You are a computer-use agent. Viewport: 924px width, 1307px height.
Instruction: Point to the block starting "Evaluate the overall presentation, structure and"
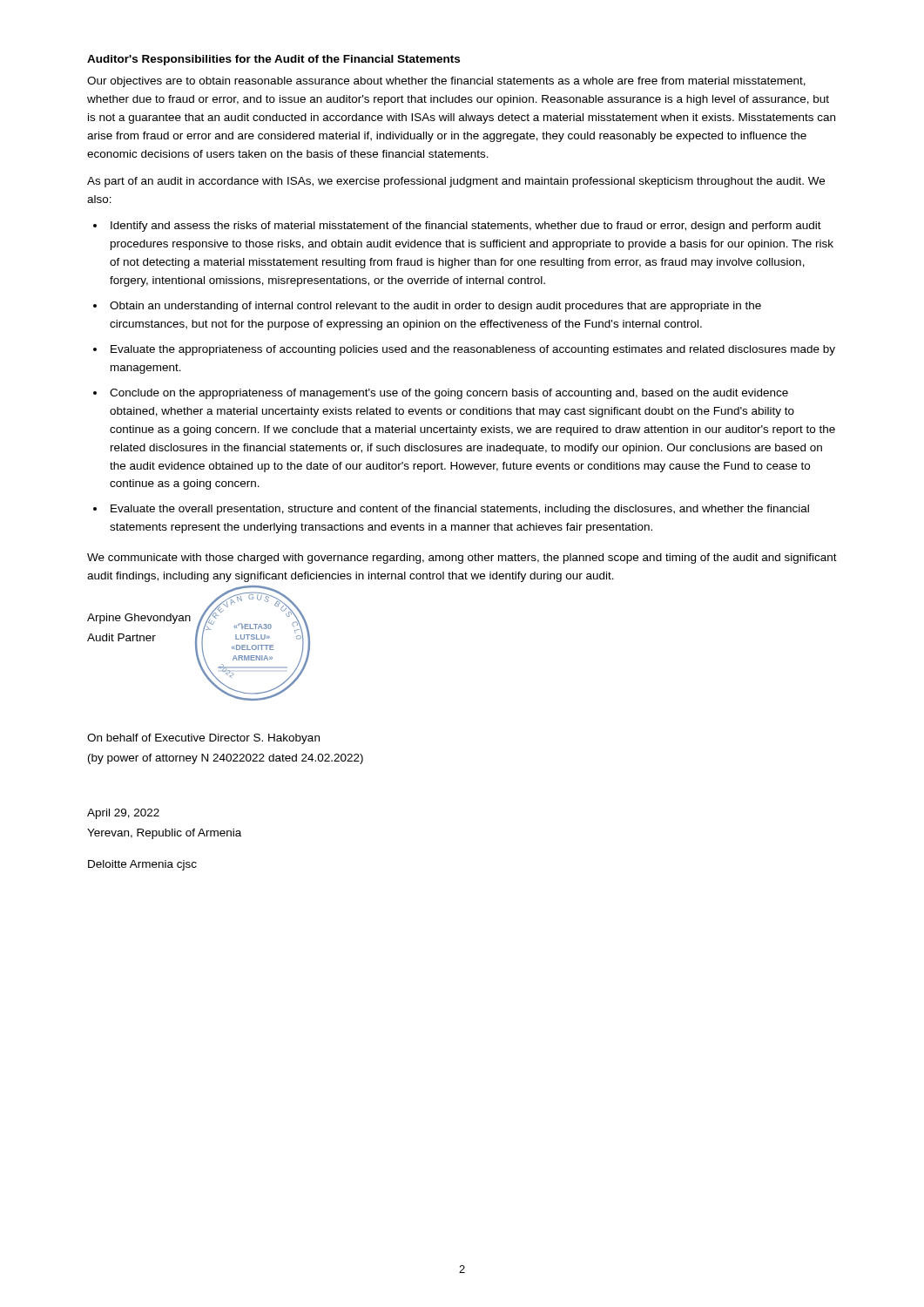462,519
